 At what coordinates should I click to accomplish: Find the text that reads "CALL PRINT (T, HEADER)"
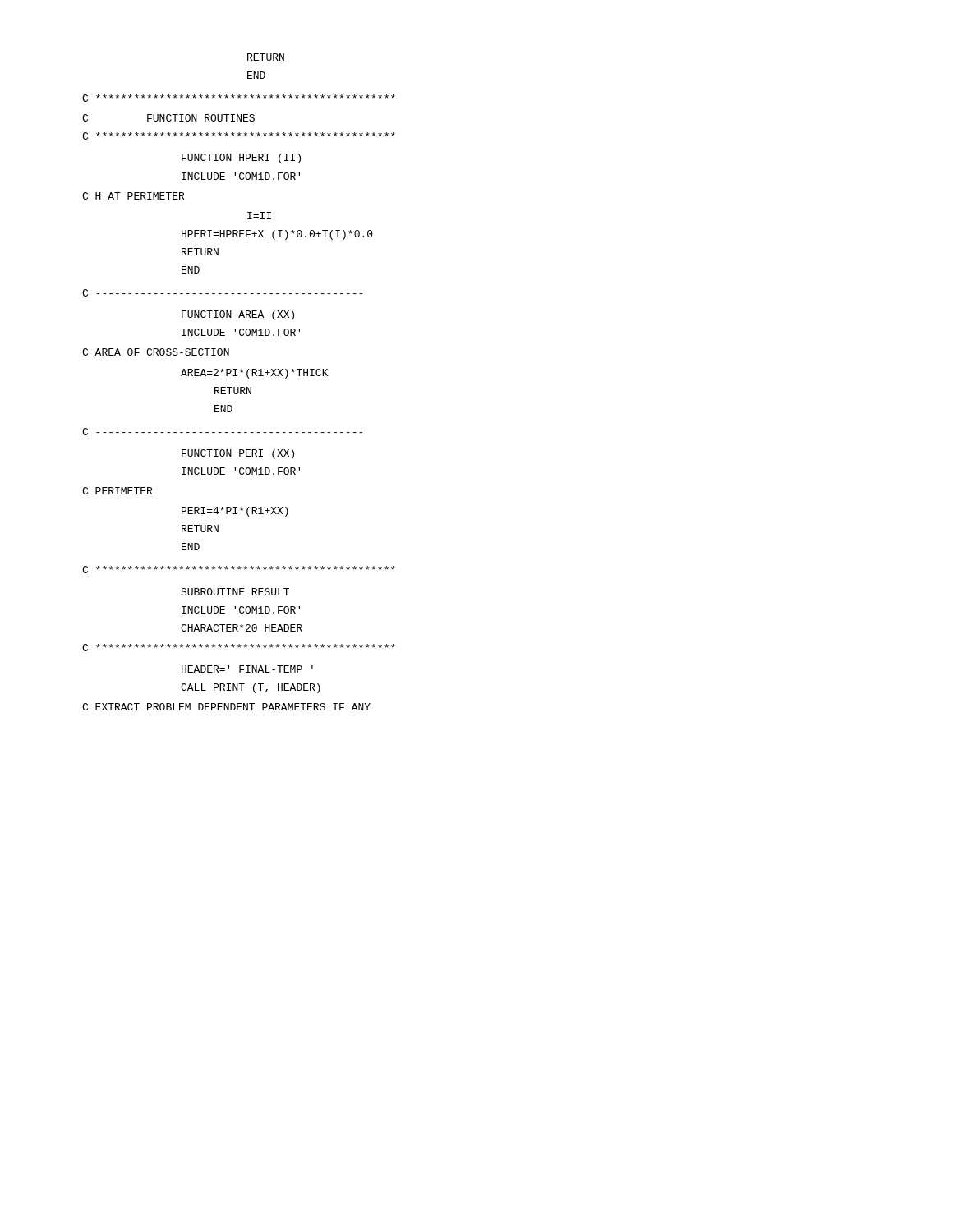(x=251, y=688)
